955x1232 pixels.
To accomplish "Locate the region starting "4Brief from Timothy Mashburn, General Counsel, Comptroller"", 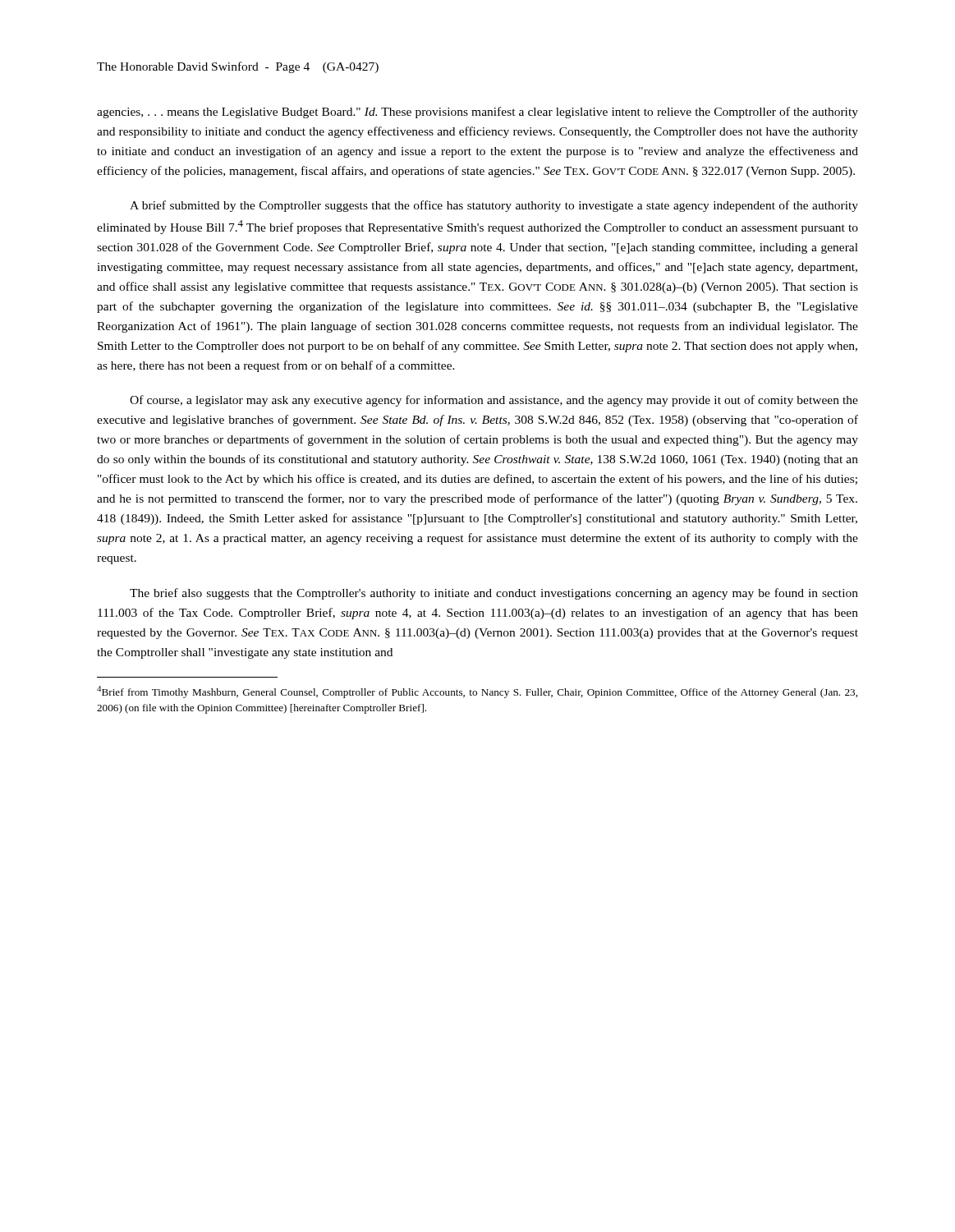I will coord(478,698).
